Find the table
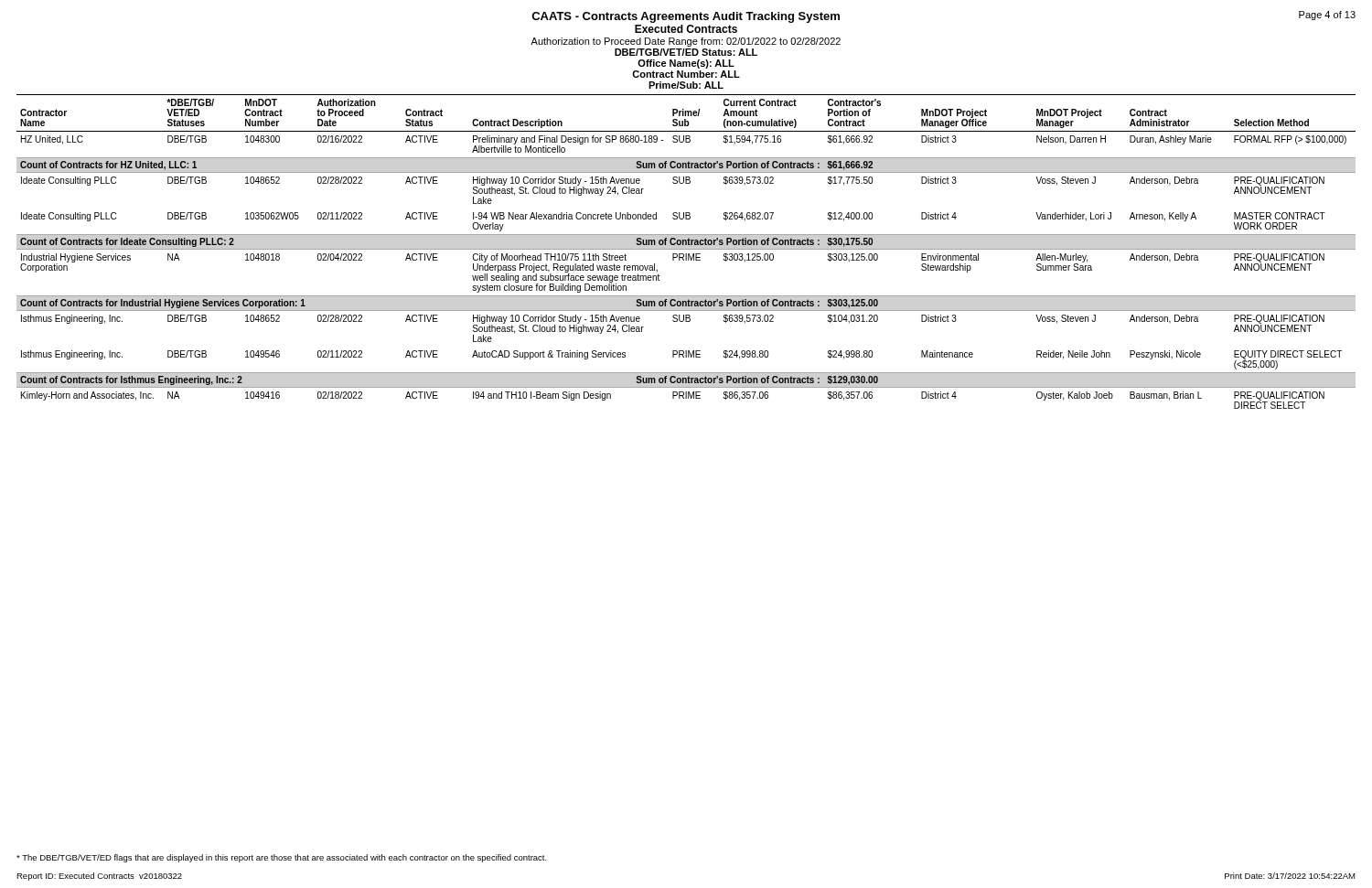 (x=686, y=254)
